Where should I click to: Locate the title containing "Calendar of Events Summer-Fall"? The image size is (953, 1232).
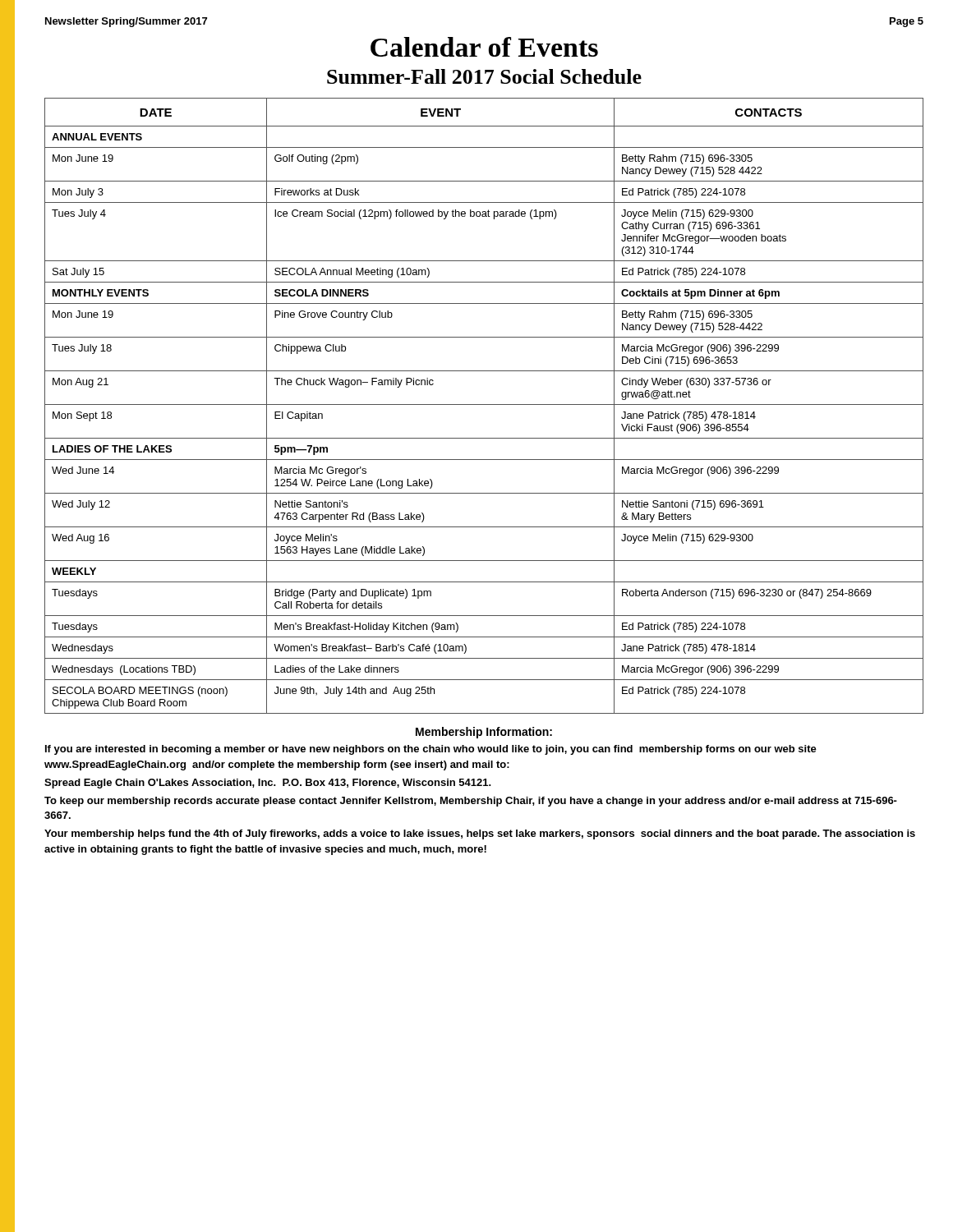(x=484, y=61)
